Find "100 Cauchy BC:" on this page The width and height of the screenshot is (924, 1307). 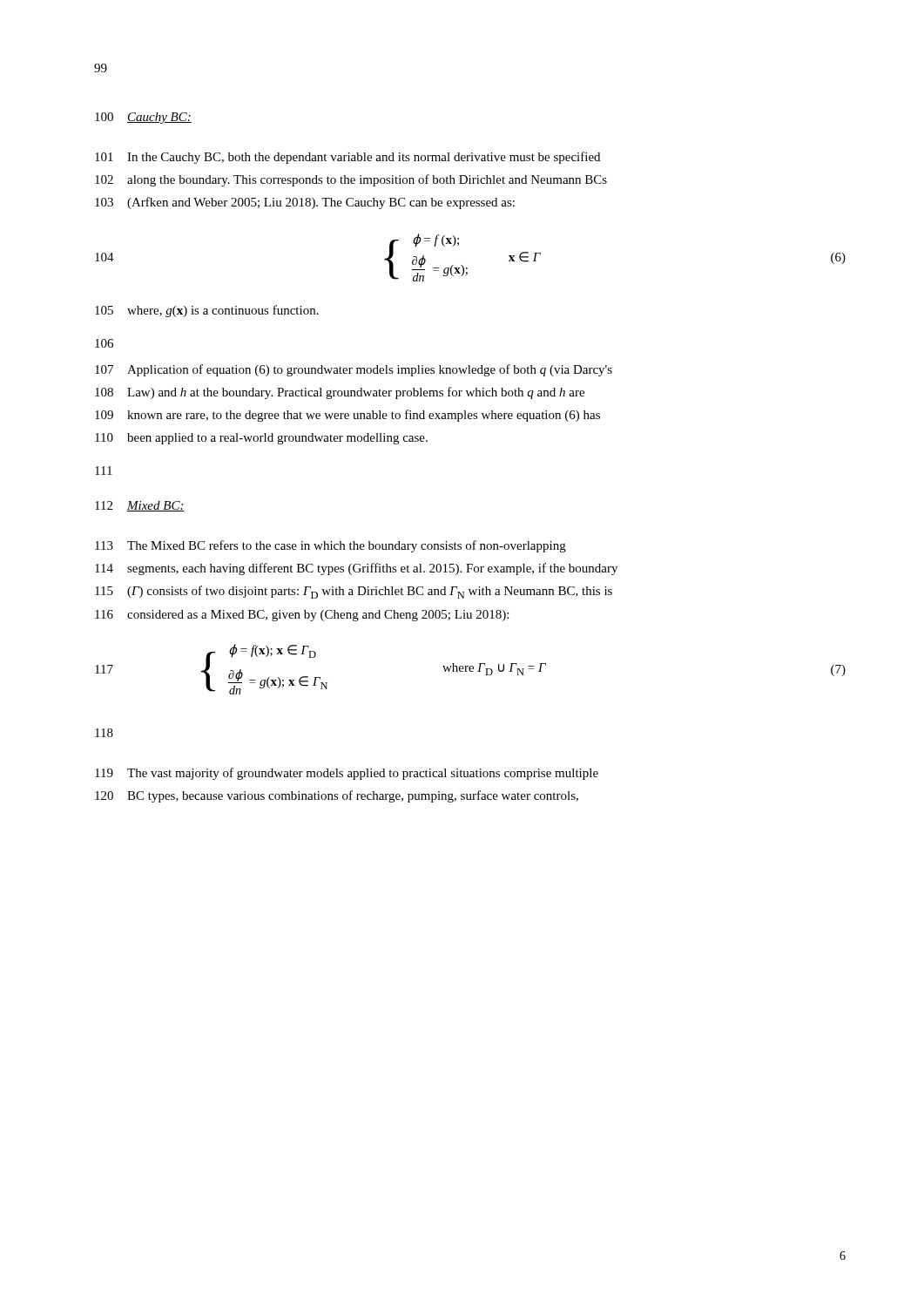(143, 118)
